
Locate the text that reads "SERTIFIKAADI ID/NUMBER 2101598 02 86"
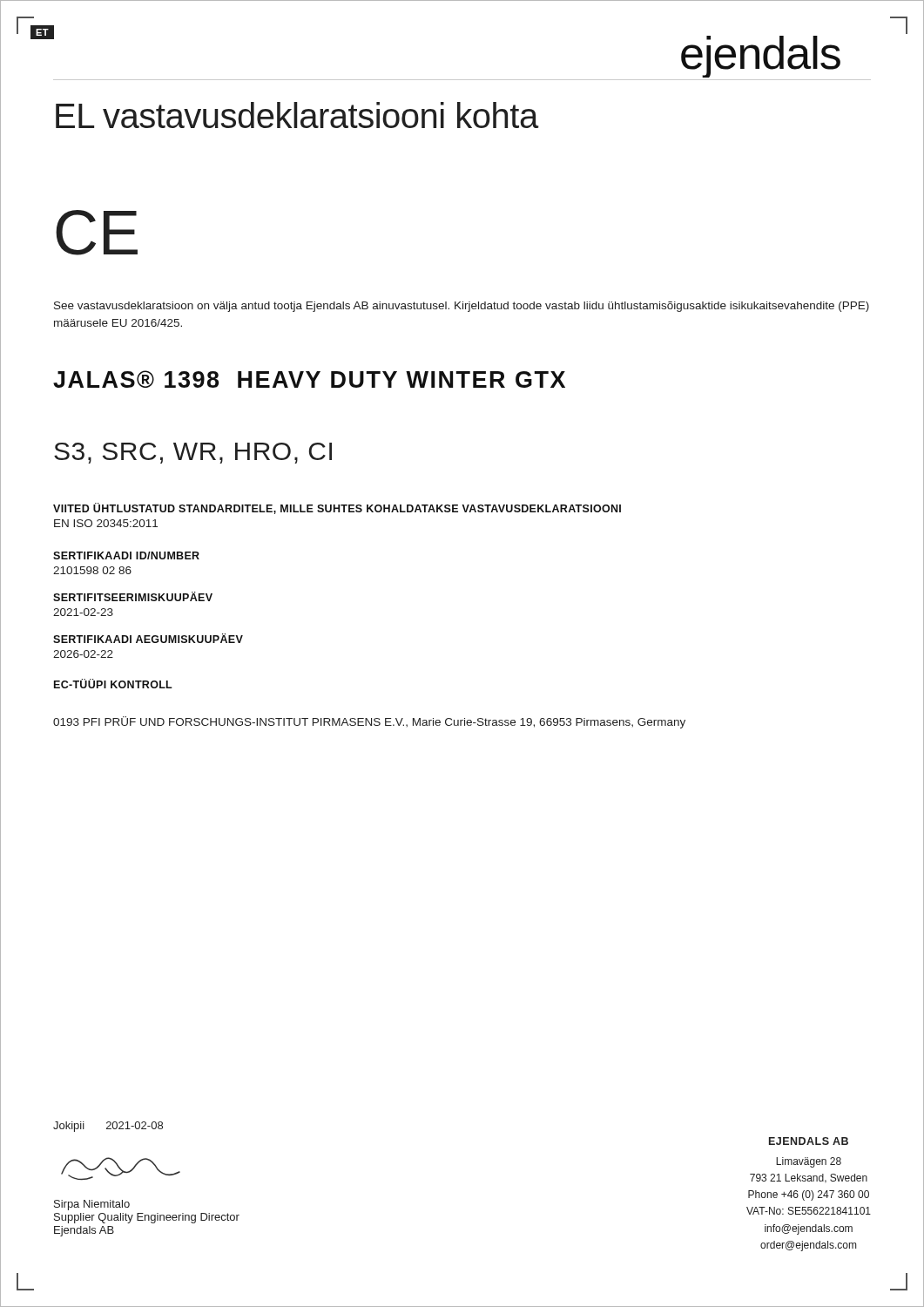click(x=126, y=555)
